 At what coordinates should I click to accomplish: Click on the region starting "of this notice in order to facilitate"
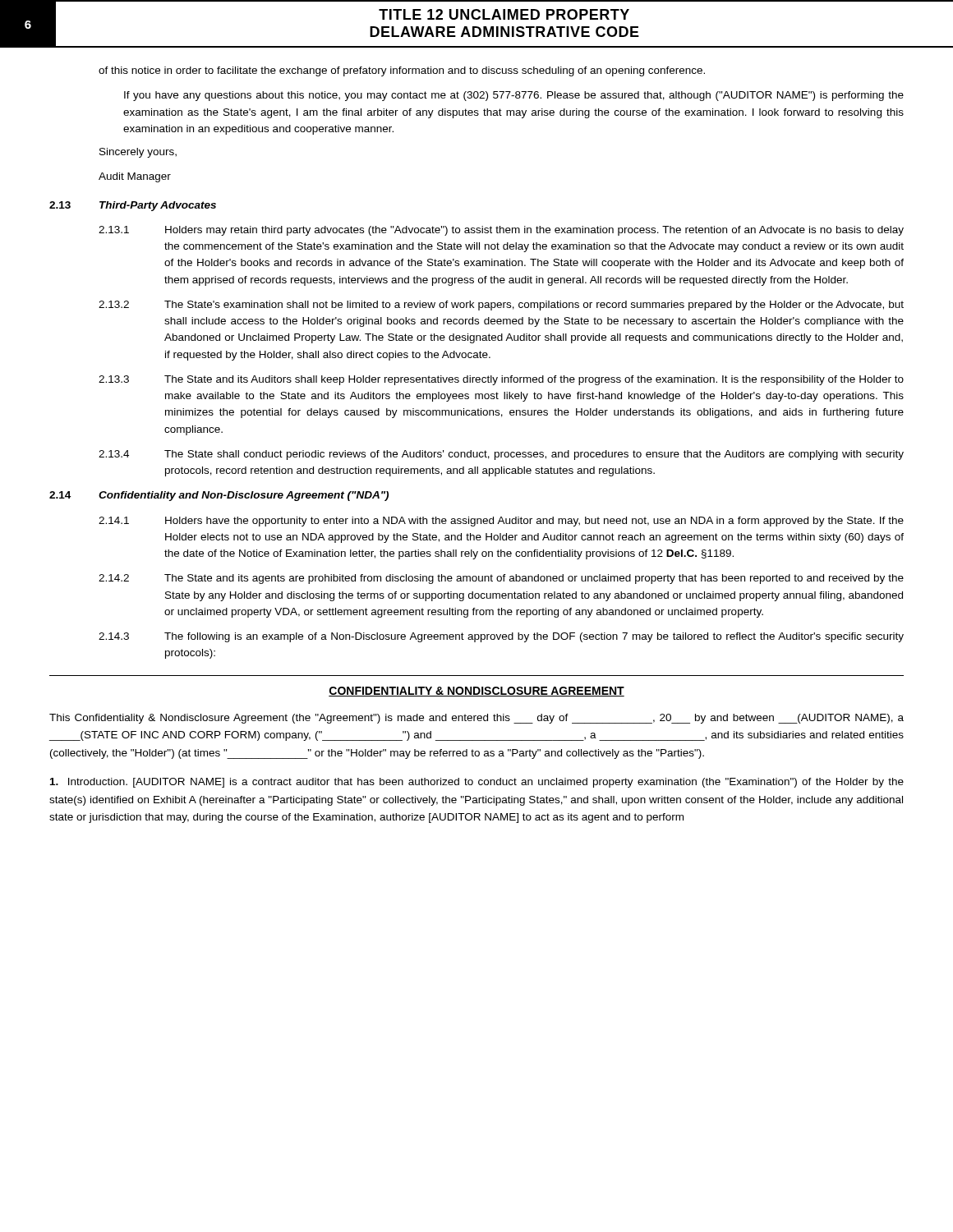click(402, 70)
